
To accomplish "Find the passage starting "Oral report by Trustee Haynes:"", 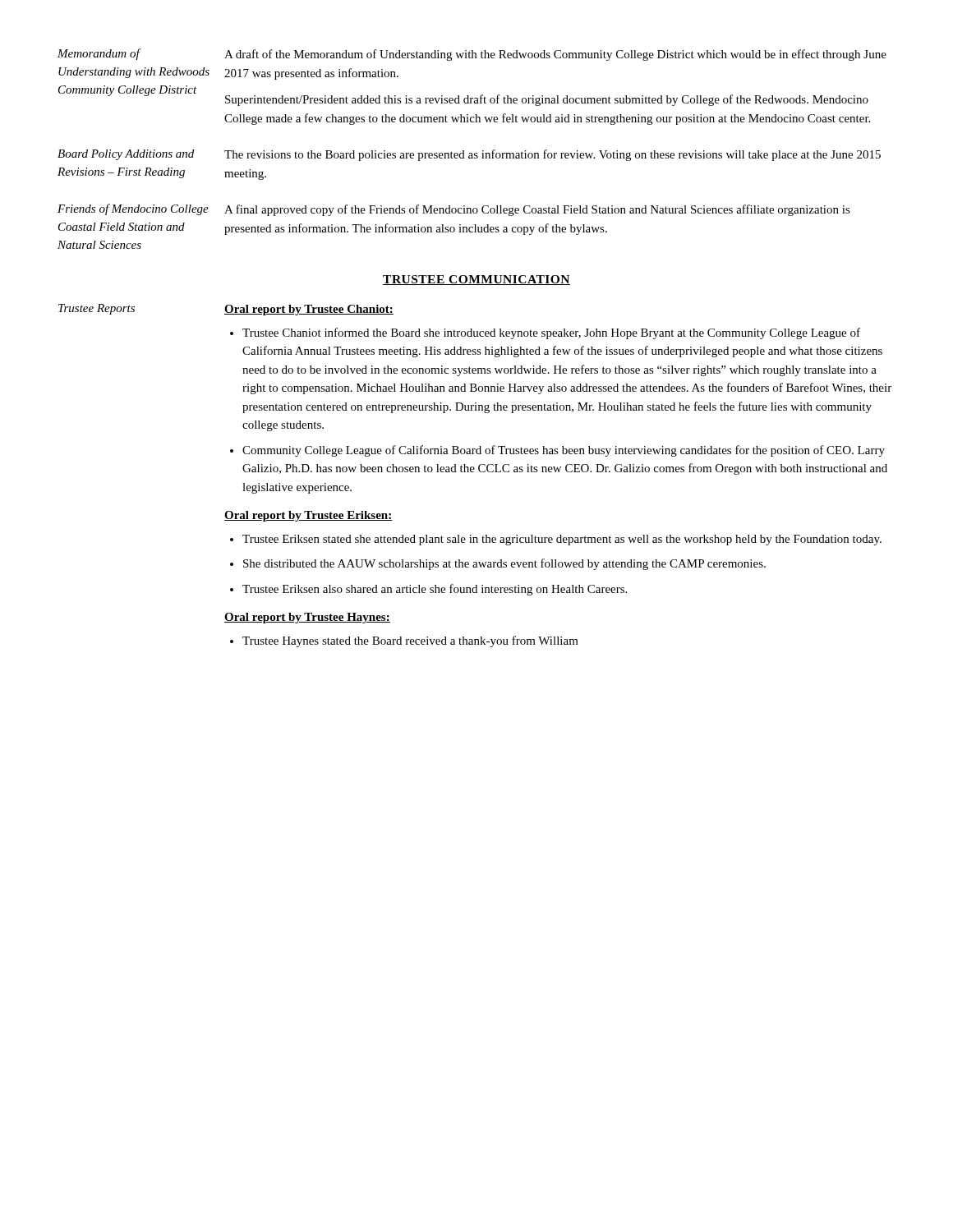I will [x=307, y=618].
